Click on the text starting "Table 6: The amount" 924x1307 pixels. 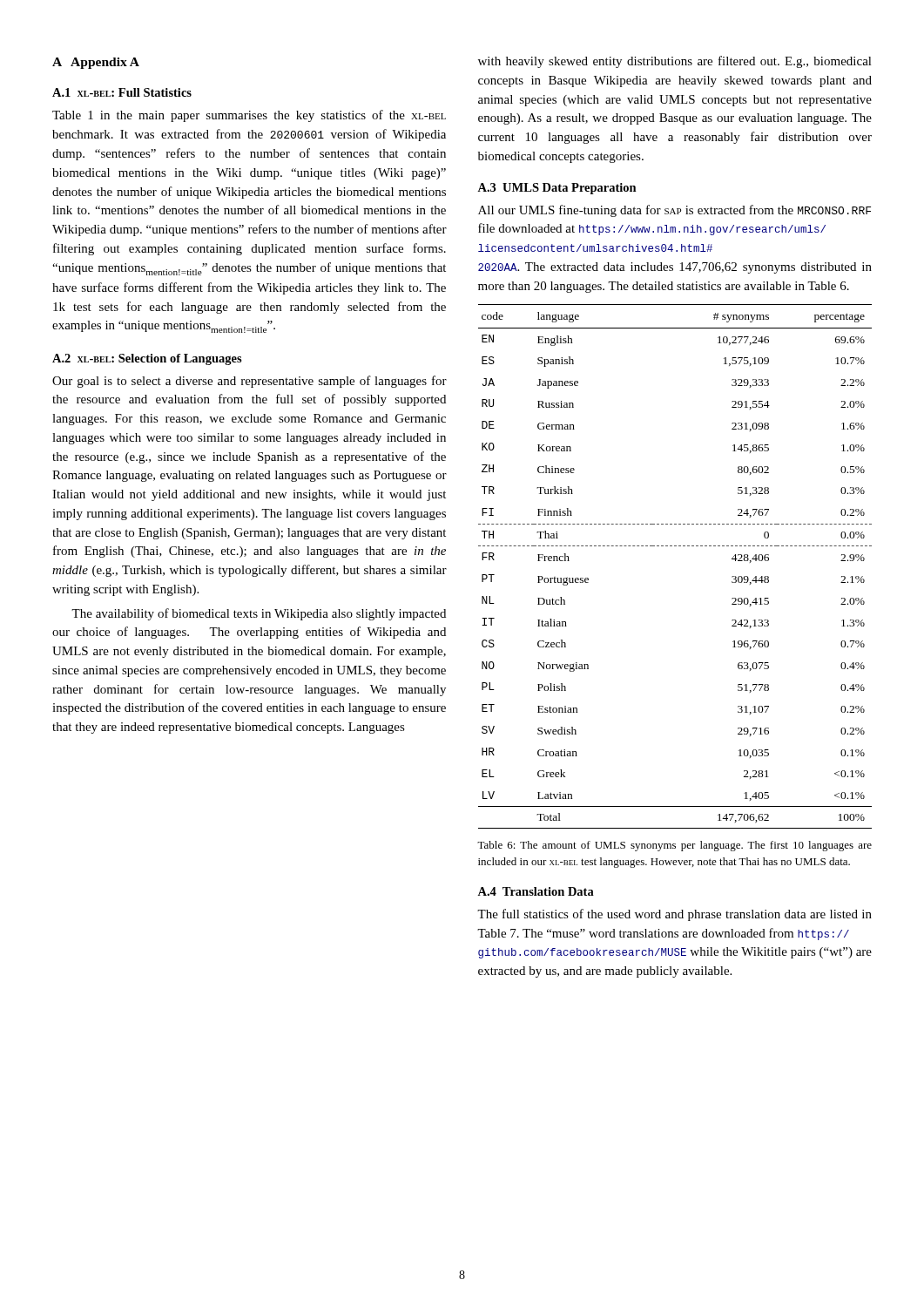coord(675,853)
